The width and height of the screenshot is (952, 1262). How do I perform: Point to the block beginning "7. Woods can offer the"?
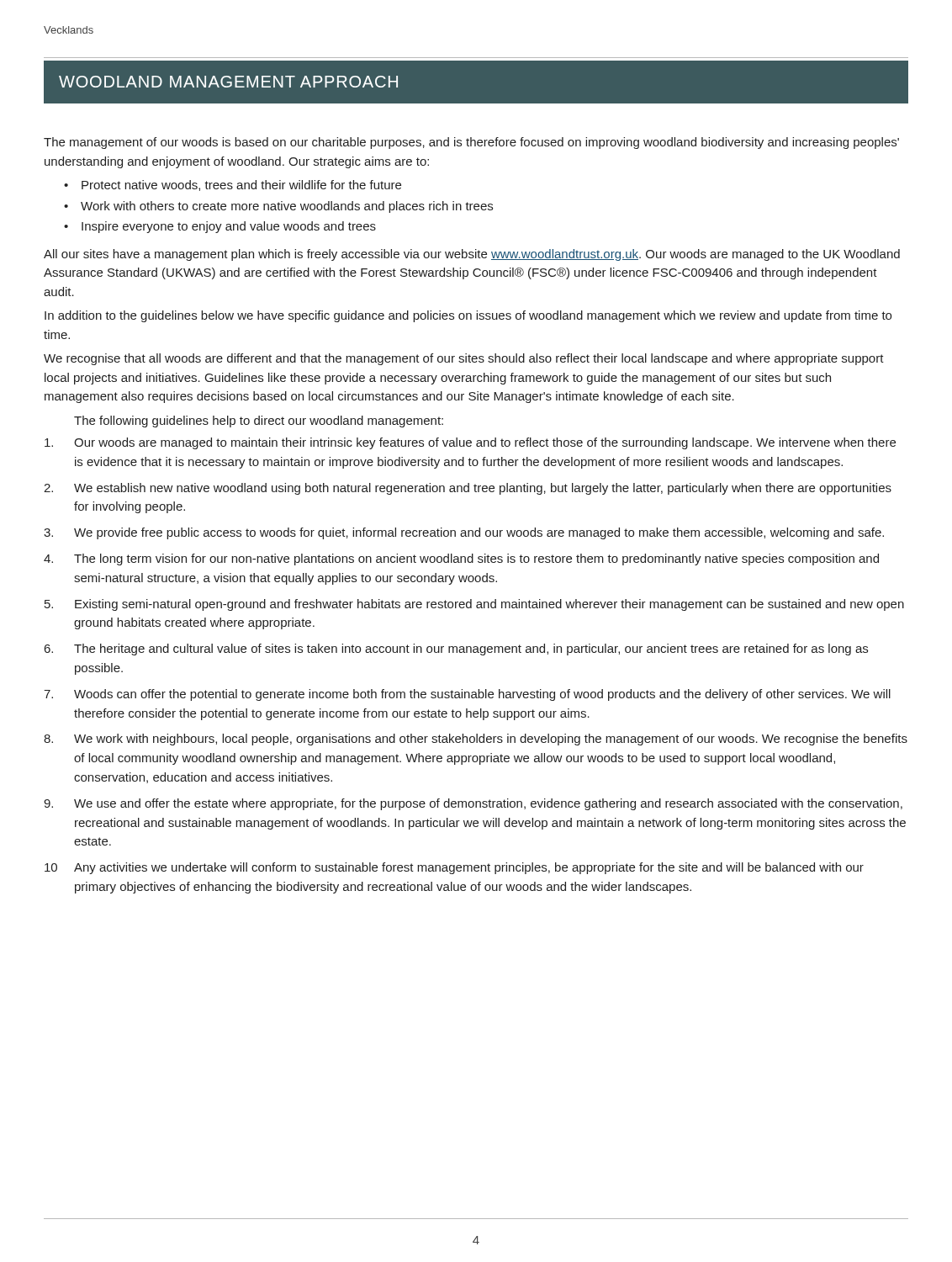pos(476,704)
